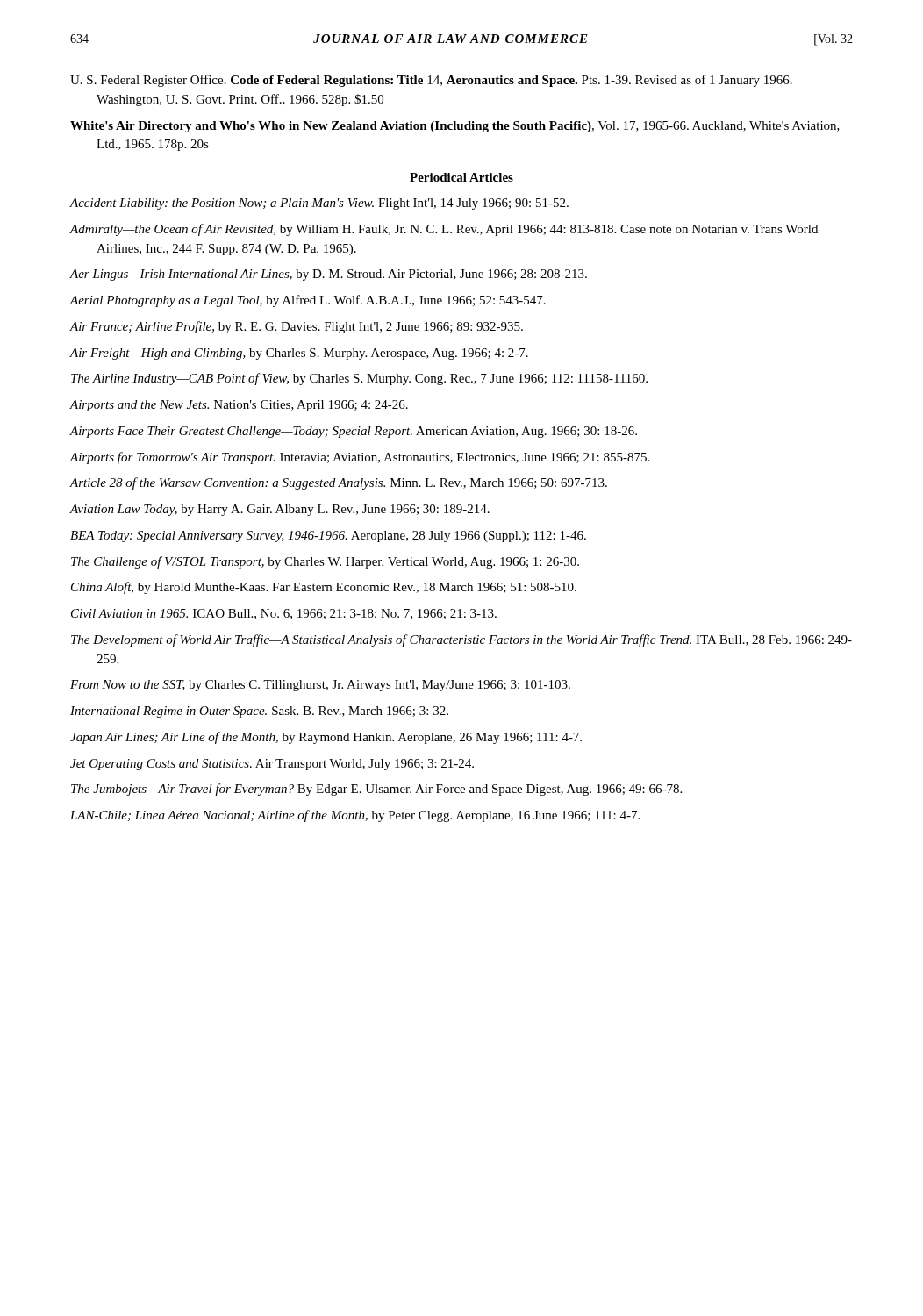Select the element starting "International Regime in Outer Space. Sask."
The height and width of the screenshot is (1316, 923).
[260, 711]
